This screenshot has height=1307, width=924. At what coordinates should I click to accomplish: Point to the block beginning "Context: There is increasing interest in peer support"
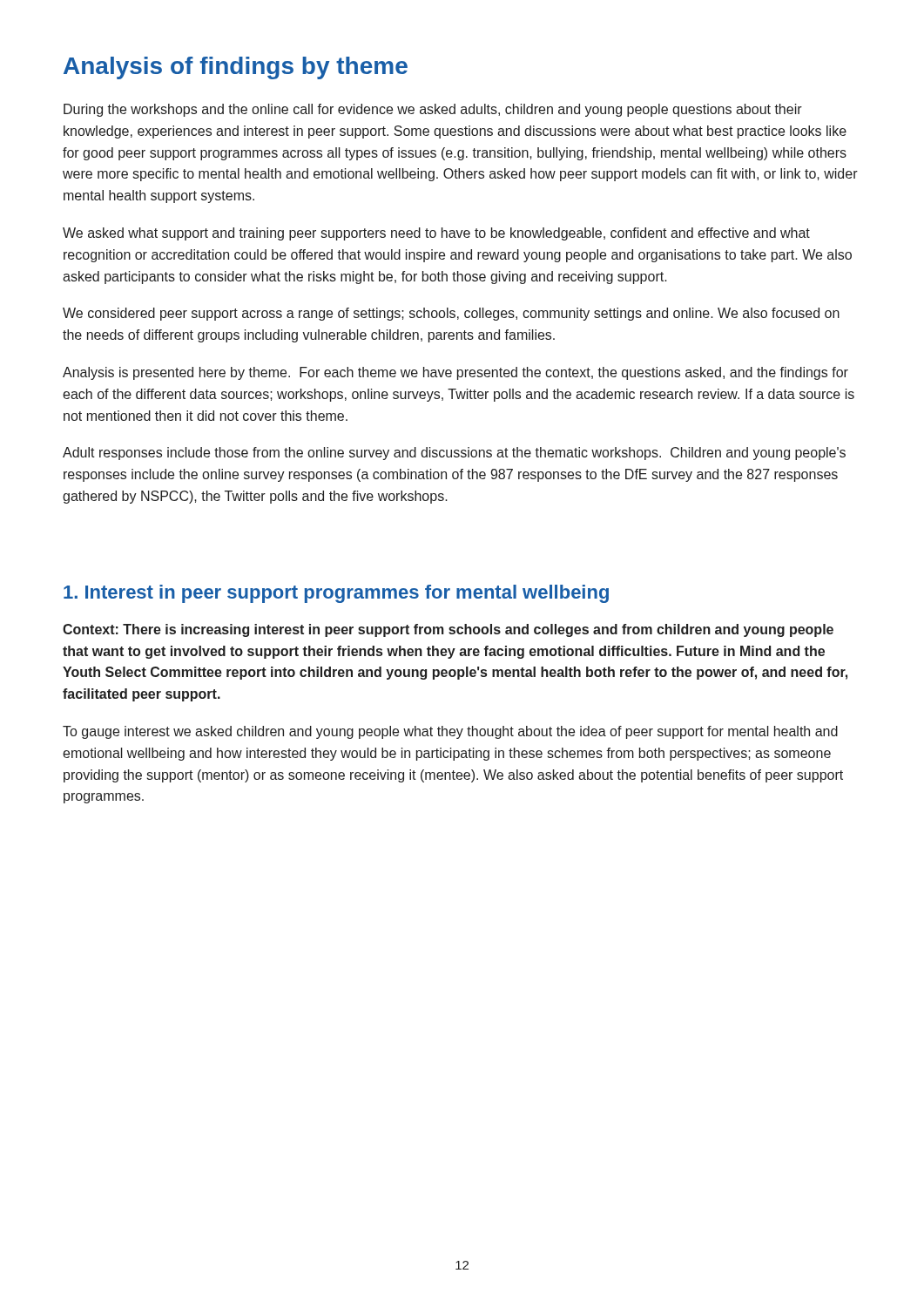[x=456, y=662]
